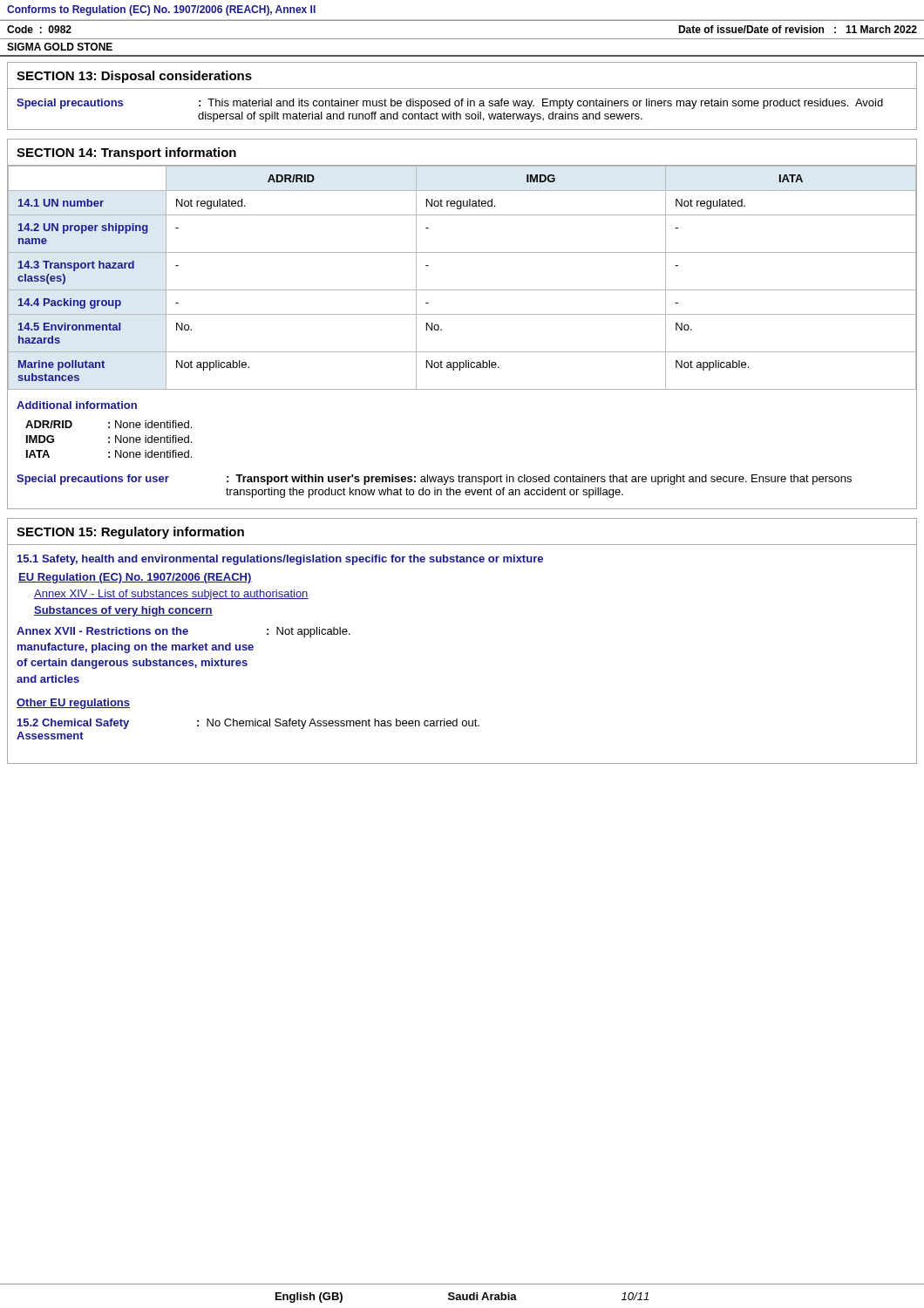The height and width of the screenshot is (1308, 924).
Task: Navigate to the text starting "SECTION 15: Regulatory information"
Action: [131, 532]
